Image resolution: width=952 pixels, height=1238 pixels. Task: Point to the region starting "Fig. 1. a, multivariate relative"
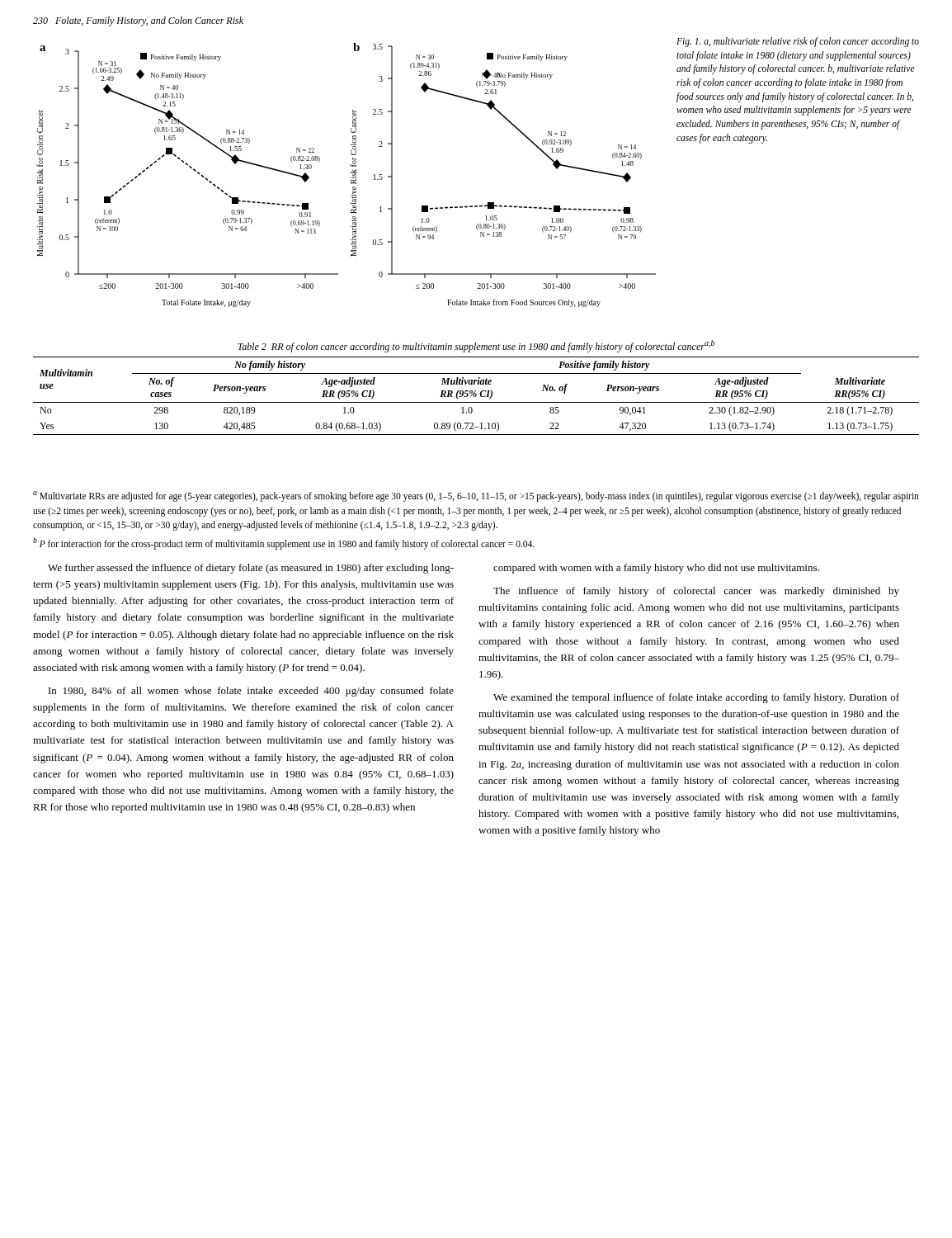point(798,89)
